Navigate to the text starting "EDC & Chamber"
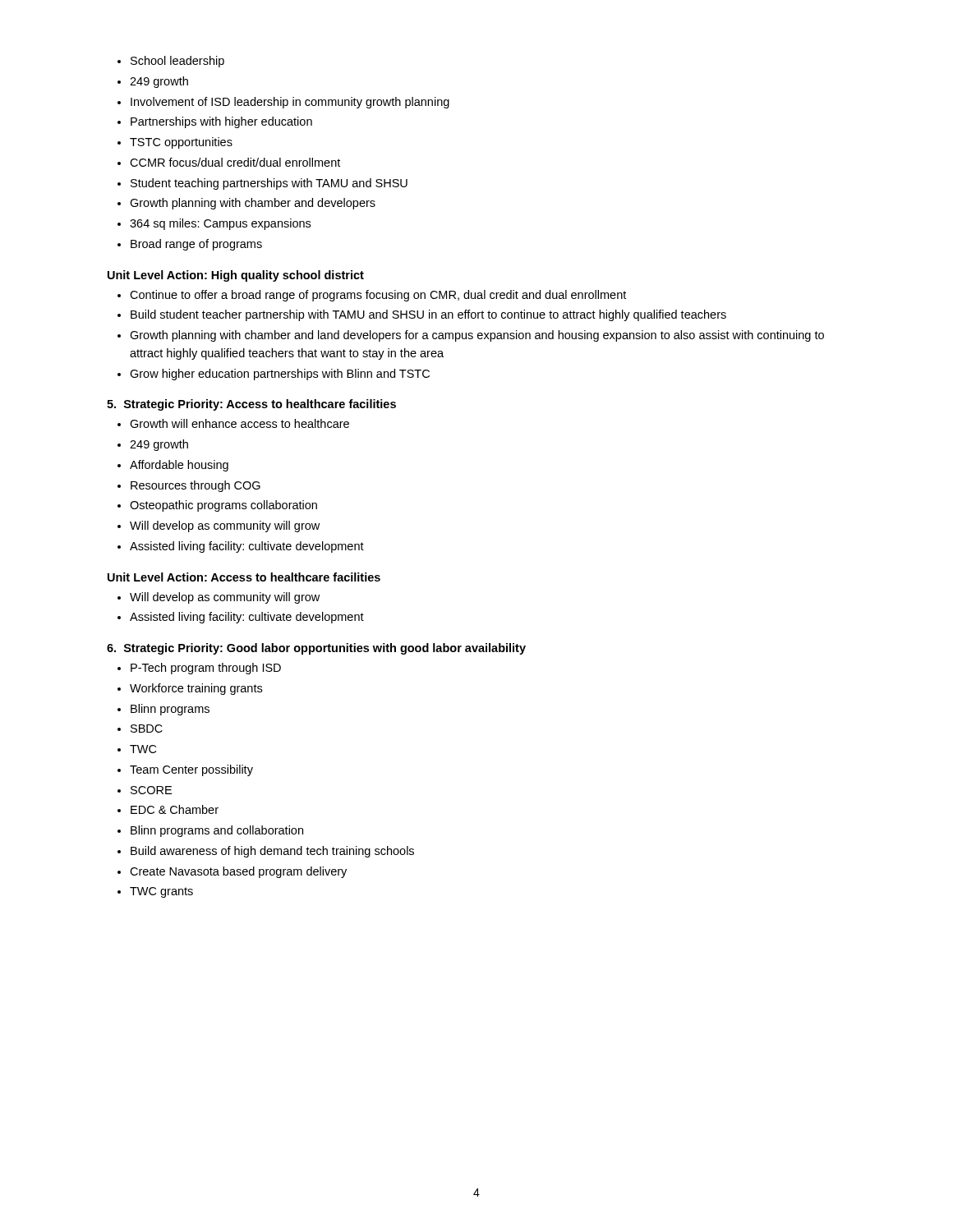The image size is (953, 1232). (175, 809)
